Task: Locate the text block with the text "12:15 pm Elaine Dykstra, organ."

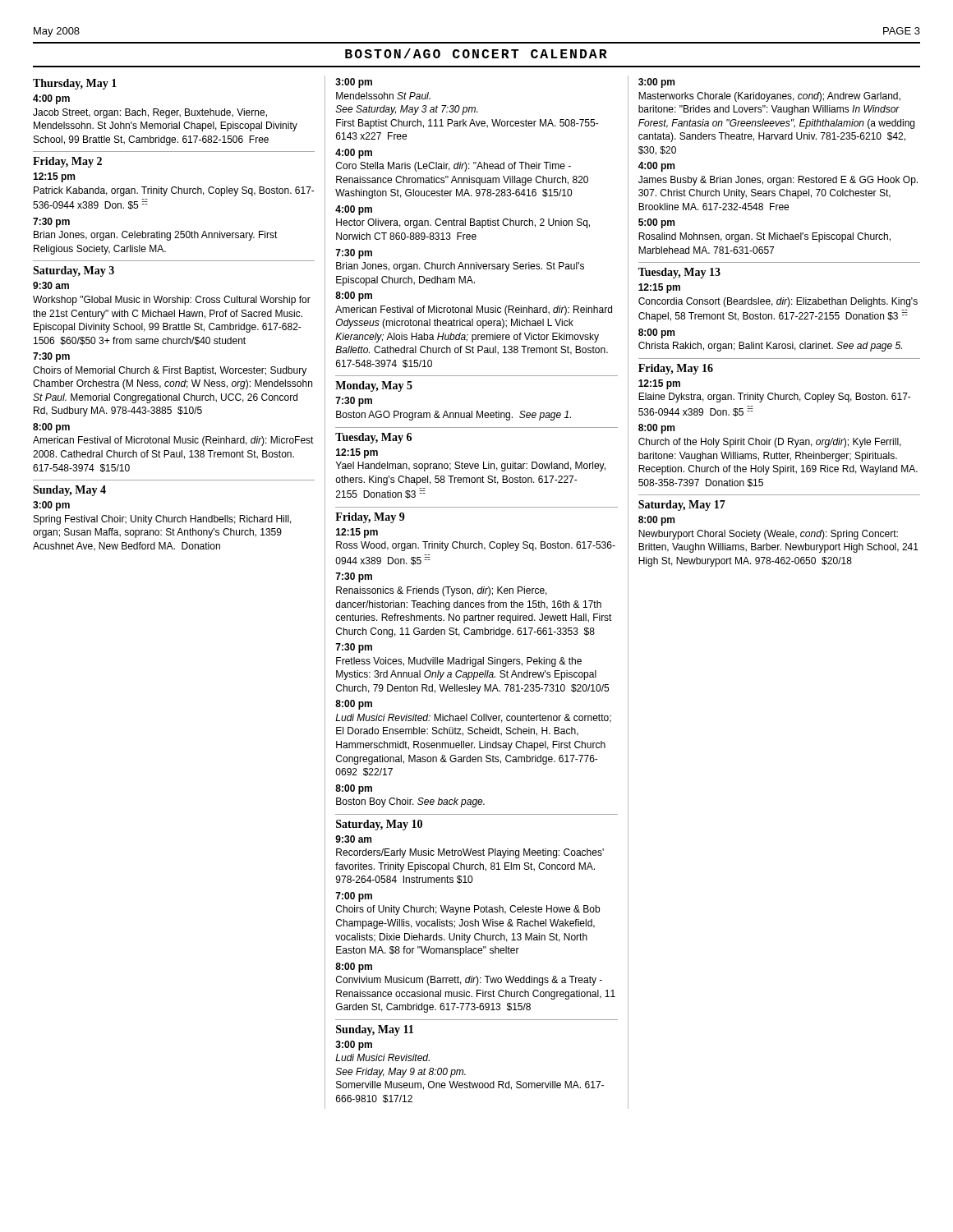Action: click(x=775, y=398)
